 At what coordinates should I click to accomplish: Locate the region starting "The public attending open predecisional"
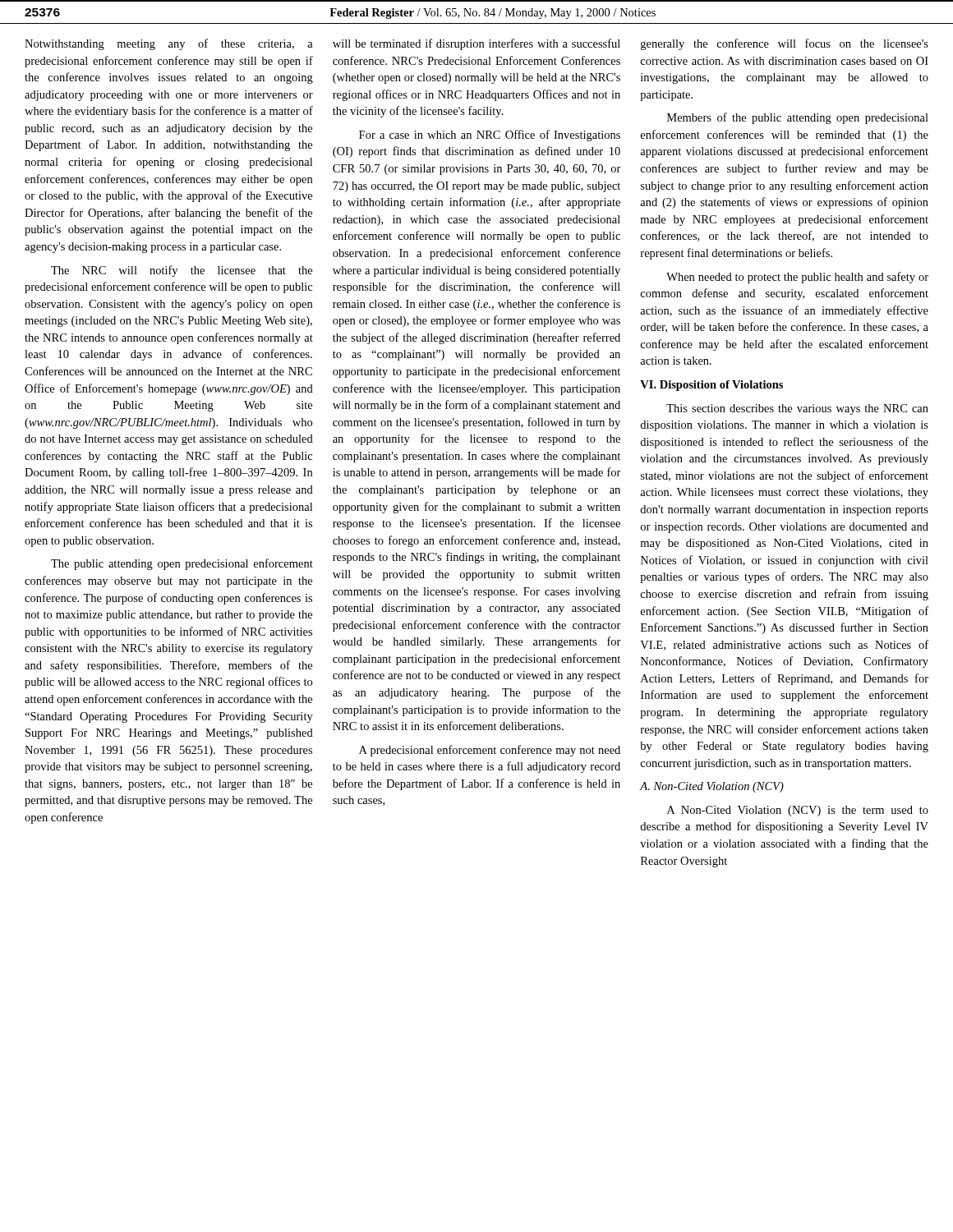pos(169,691)
